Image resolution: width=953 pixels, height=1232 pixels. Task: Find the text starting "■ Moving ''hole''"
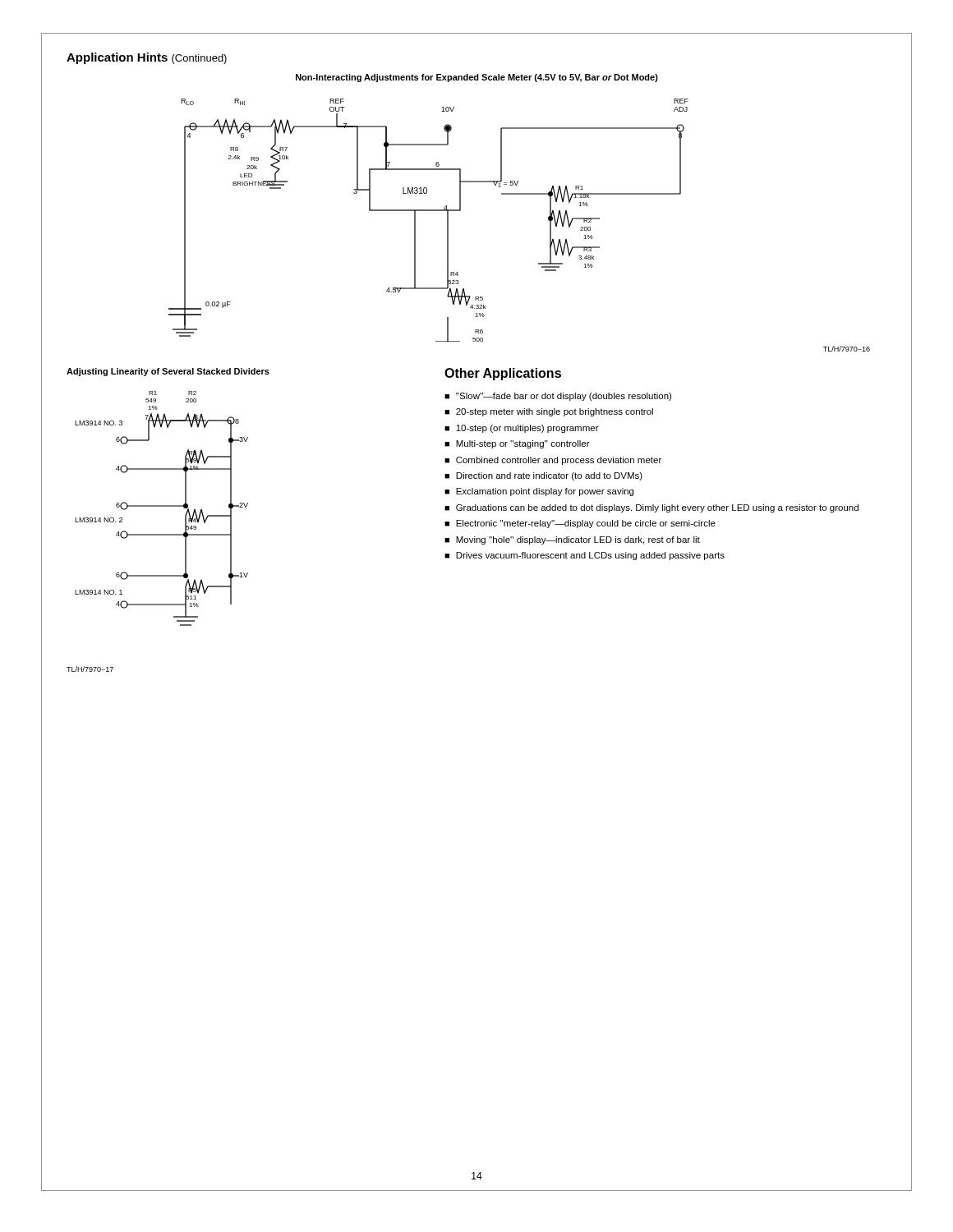click(x=572, y=539)
